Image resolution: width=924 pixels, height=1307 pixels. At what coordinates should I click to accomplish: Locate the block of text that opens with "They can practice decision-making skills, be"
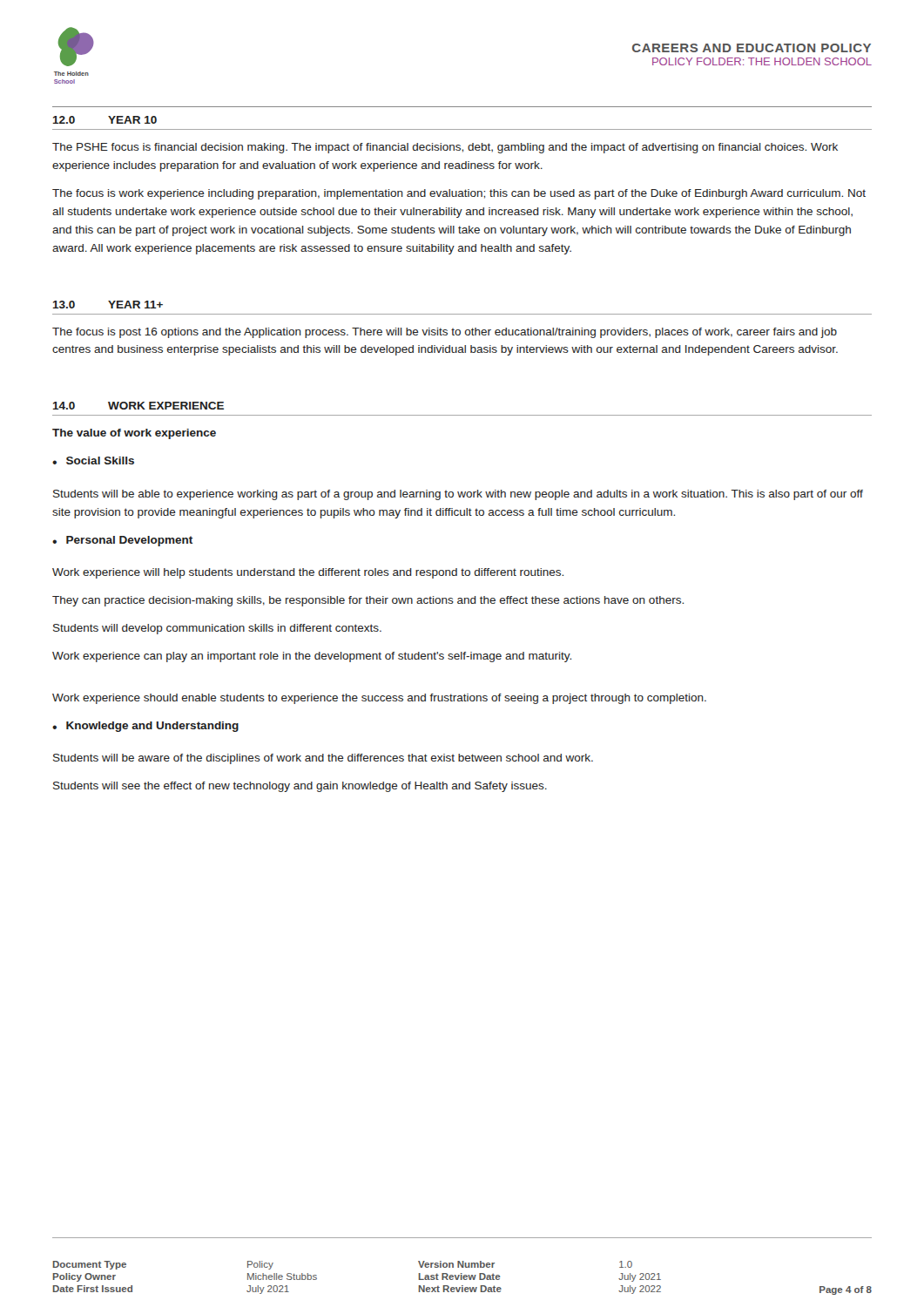[x=368, y=600]
